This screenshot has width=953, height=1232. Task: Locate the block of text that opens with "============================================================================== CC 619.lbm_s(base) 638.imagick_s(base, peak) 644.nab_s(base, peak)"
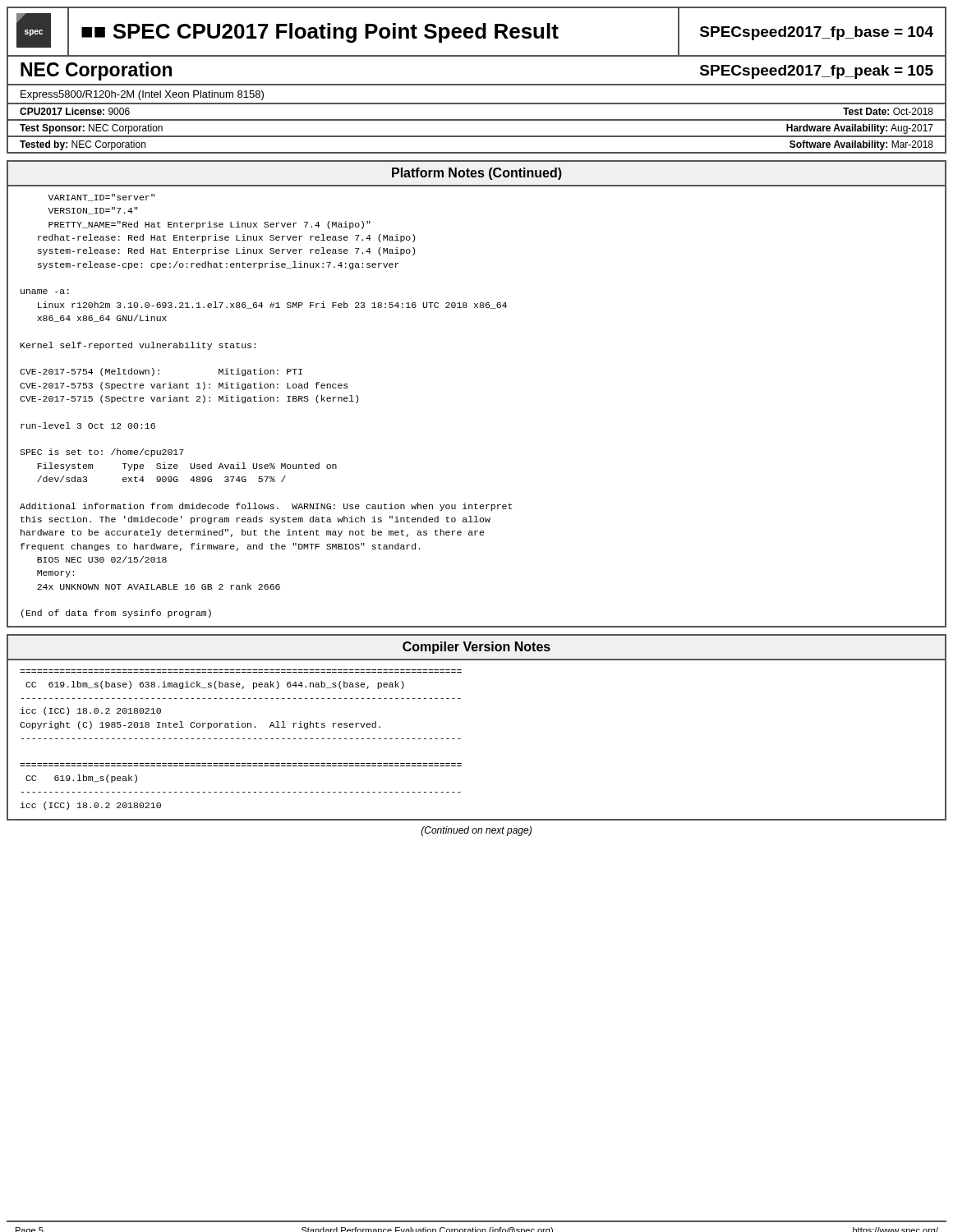click(241, 738)
